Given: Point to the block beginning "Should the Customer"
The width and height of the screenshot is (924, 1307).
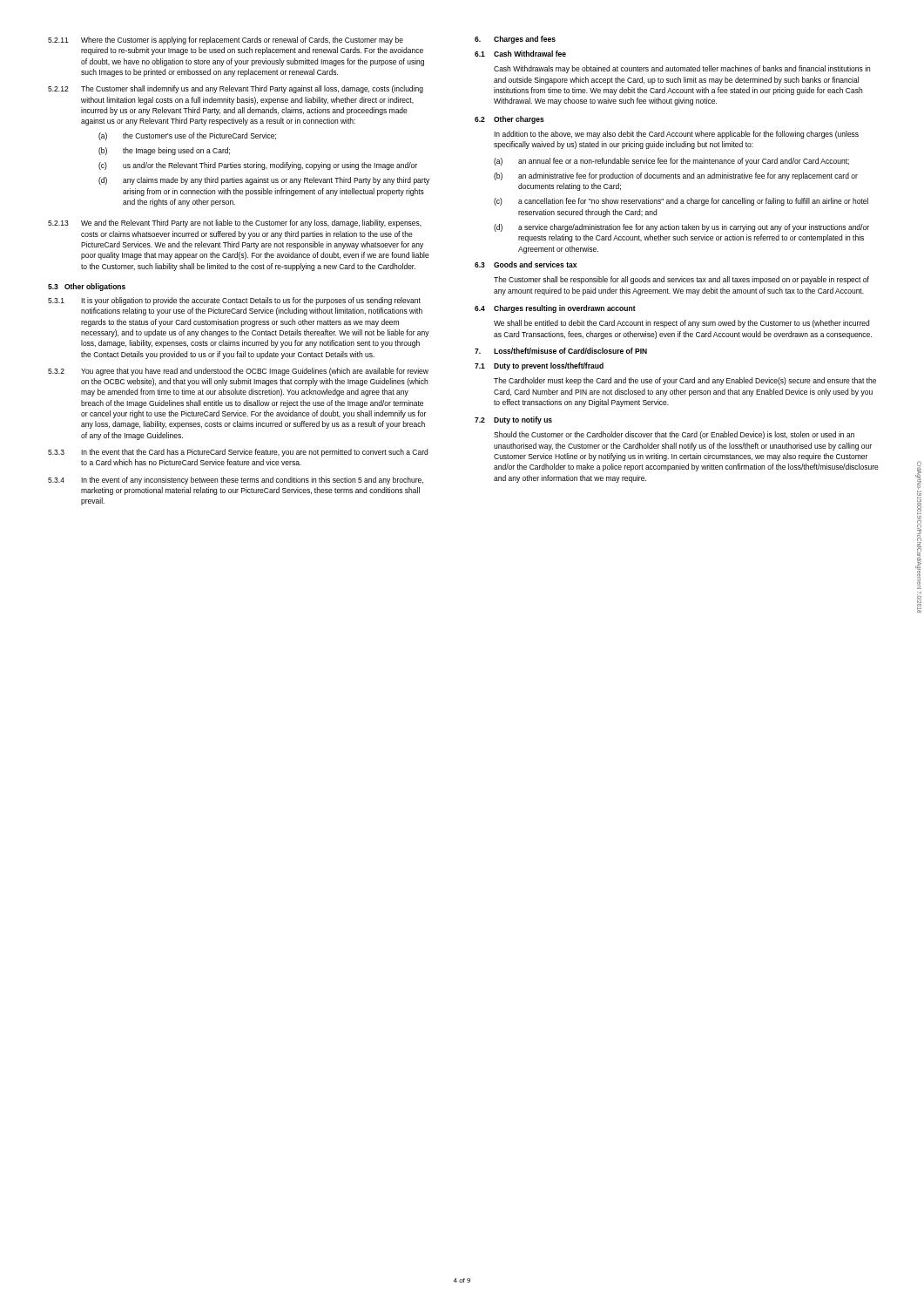Looking at the screenshot, I should tap(687, 457).
